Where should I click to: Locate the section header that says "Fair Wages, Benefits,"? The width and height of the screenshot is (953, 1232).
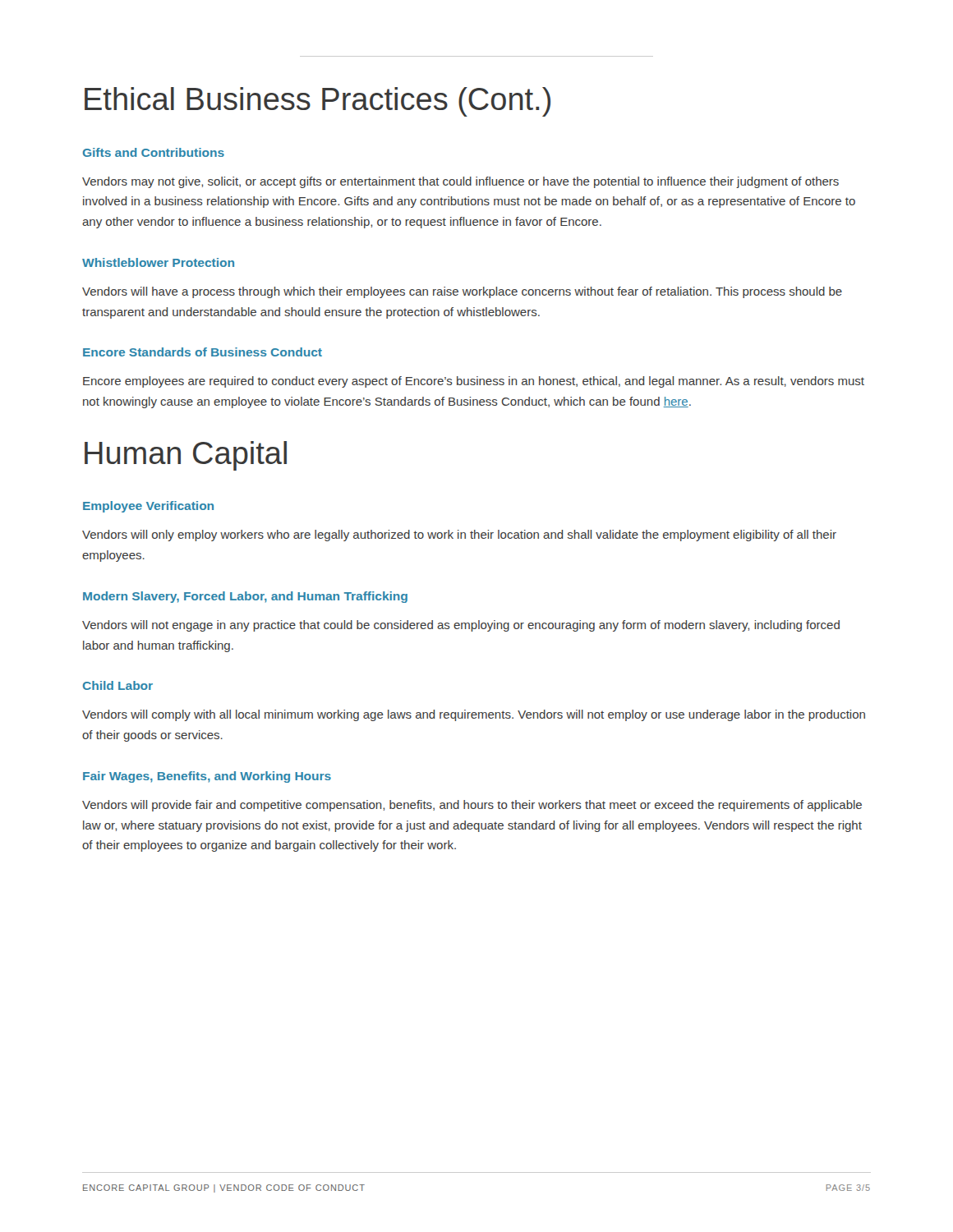[207, 777]
